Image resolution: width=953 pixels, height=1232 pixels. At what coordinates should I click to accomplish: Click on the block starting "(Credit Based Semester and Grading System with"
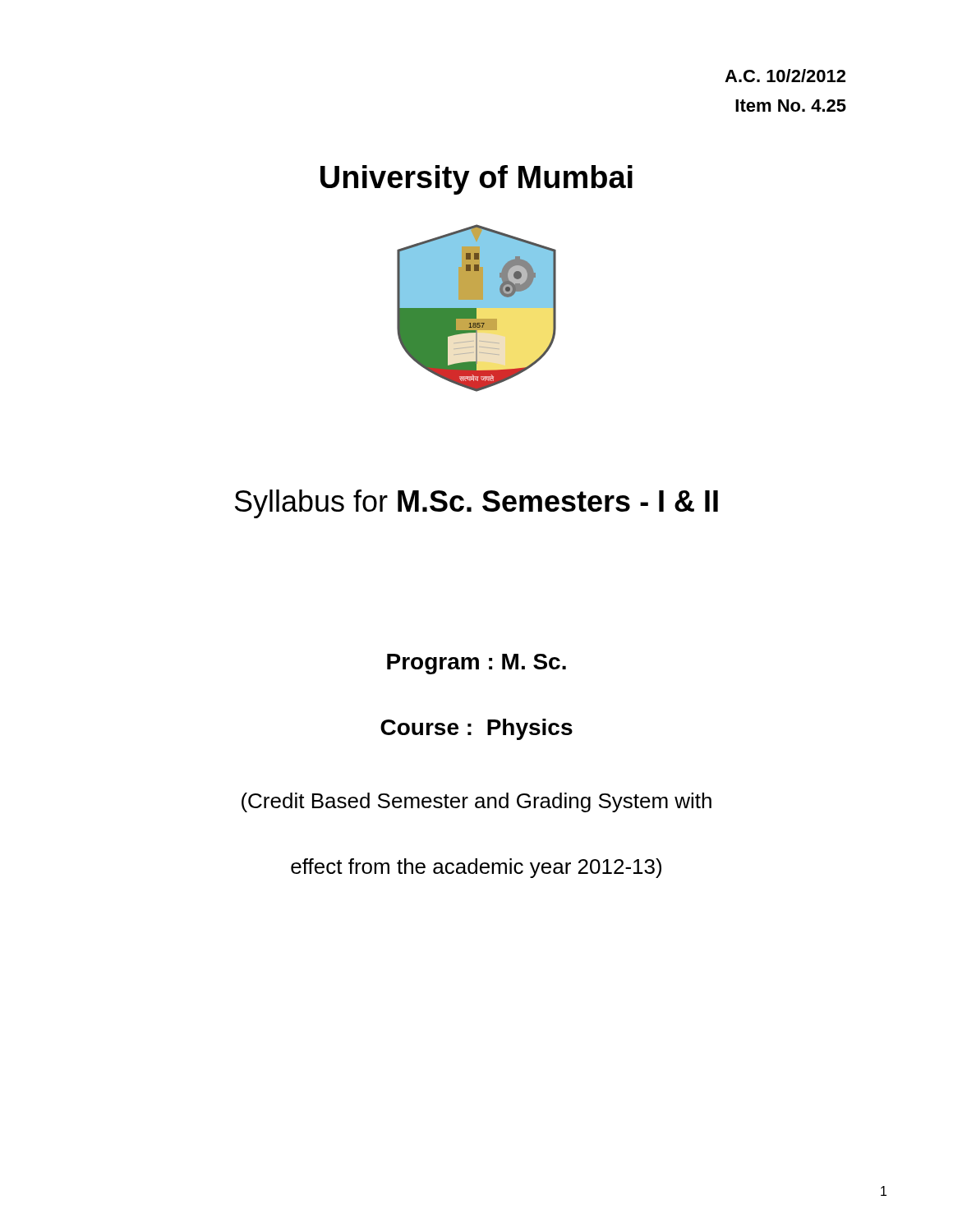(x=476, y=801)
